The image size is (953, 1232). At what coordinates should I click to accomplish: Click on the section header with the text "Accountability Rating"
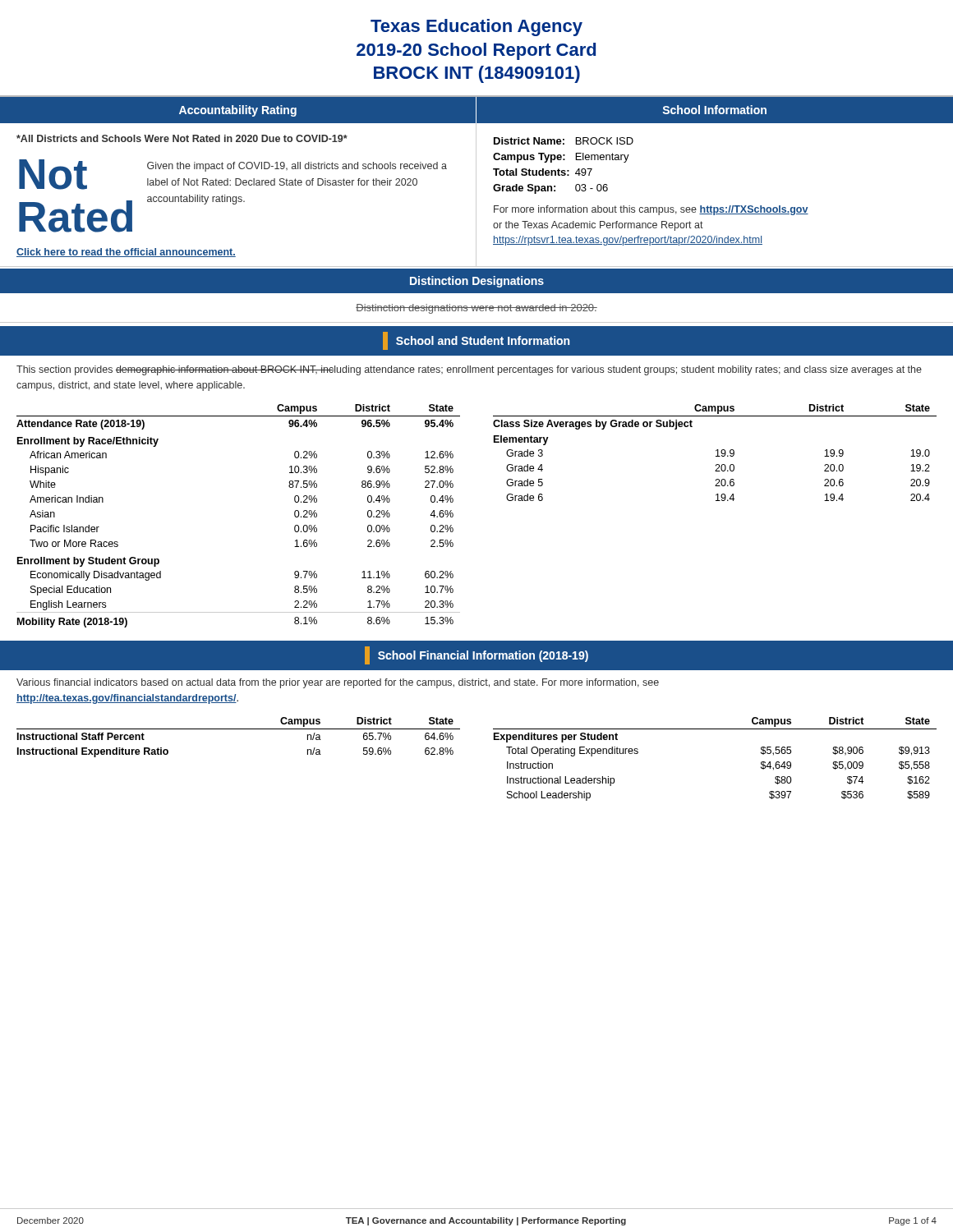(238, 110)
